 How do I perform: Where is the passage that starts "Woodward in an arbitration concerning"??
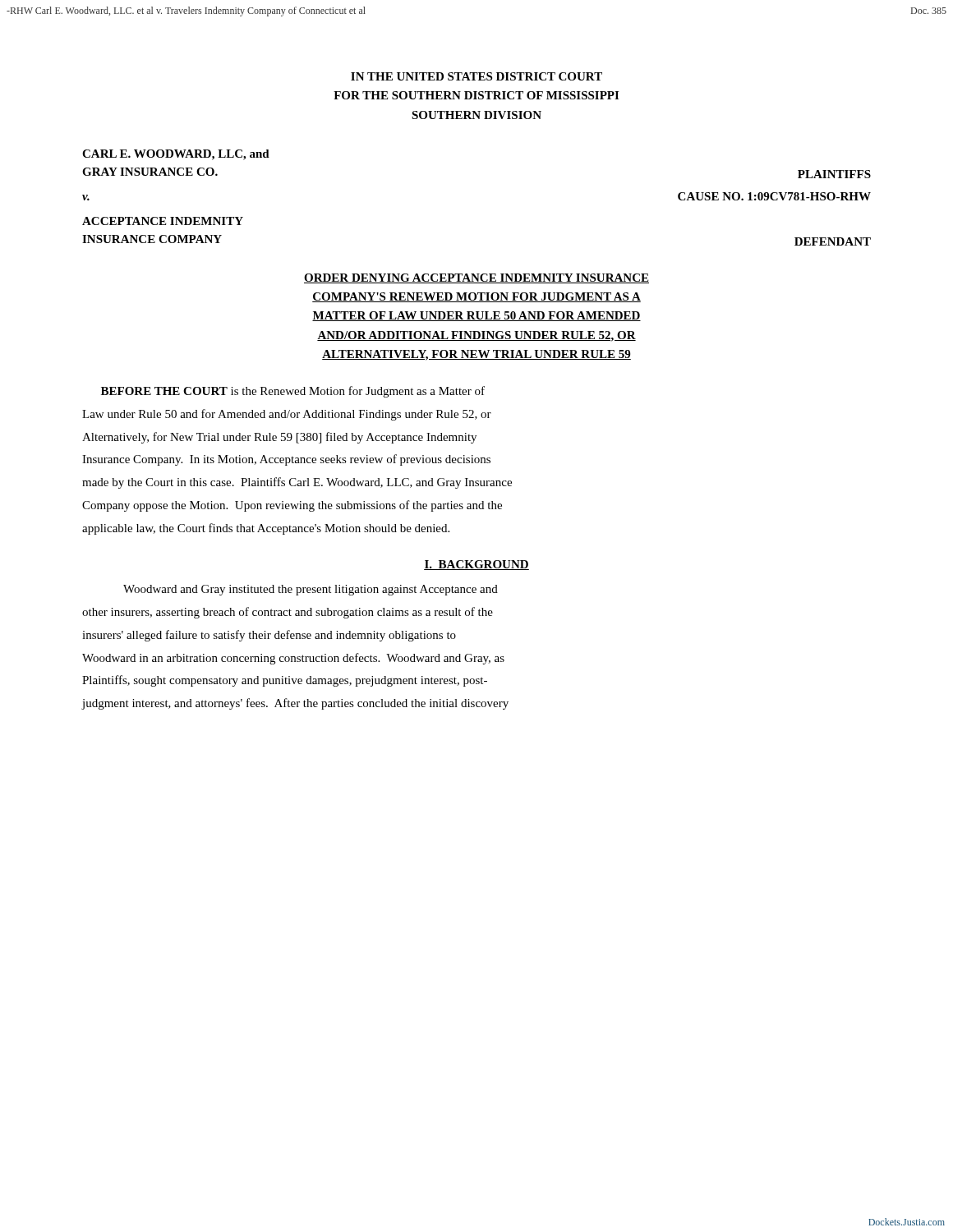click(x=293, y=657)
